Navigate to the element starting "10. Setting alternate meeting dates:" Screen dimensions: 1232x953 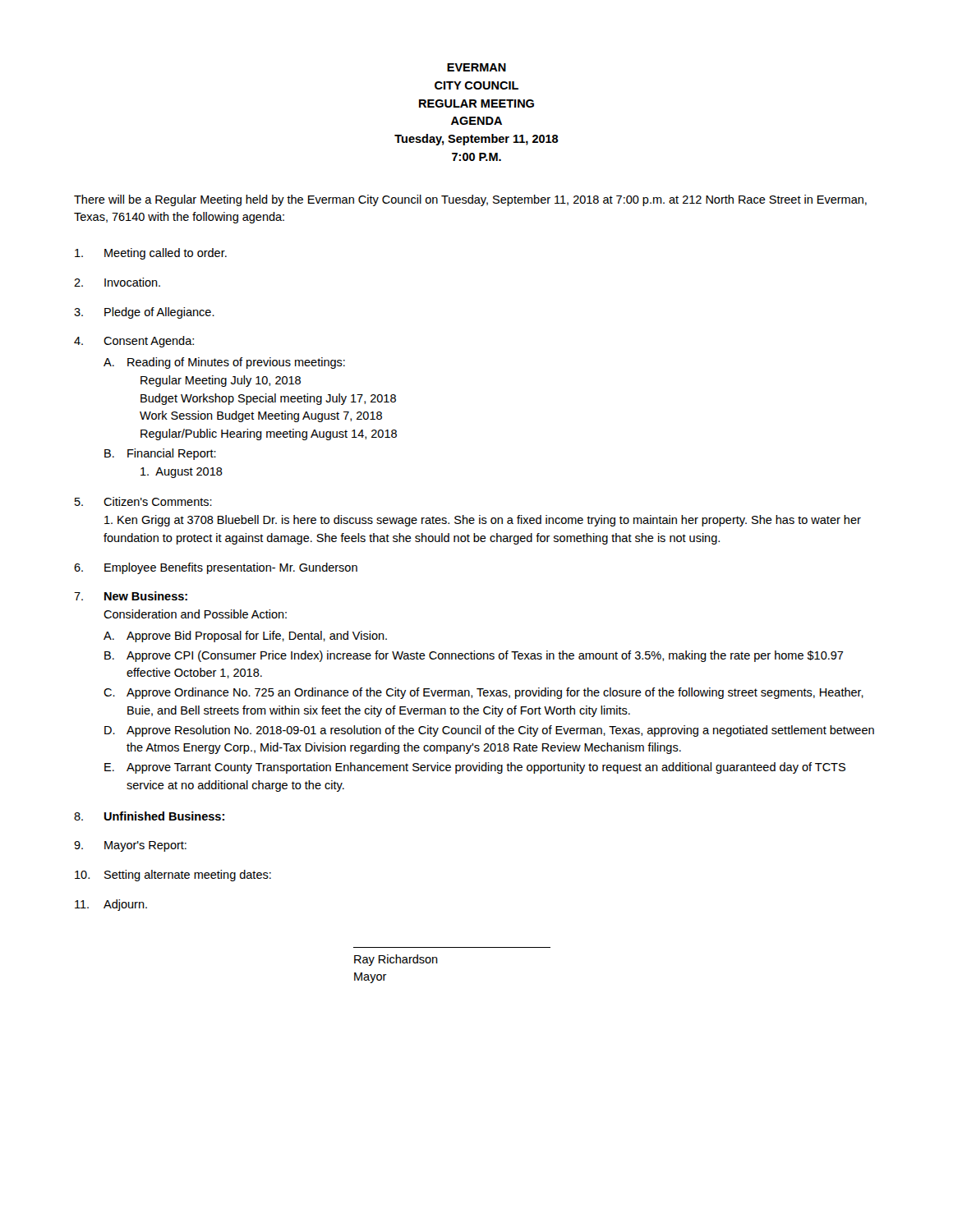point(173,876)
